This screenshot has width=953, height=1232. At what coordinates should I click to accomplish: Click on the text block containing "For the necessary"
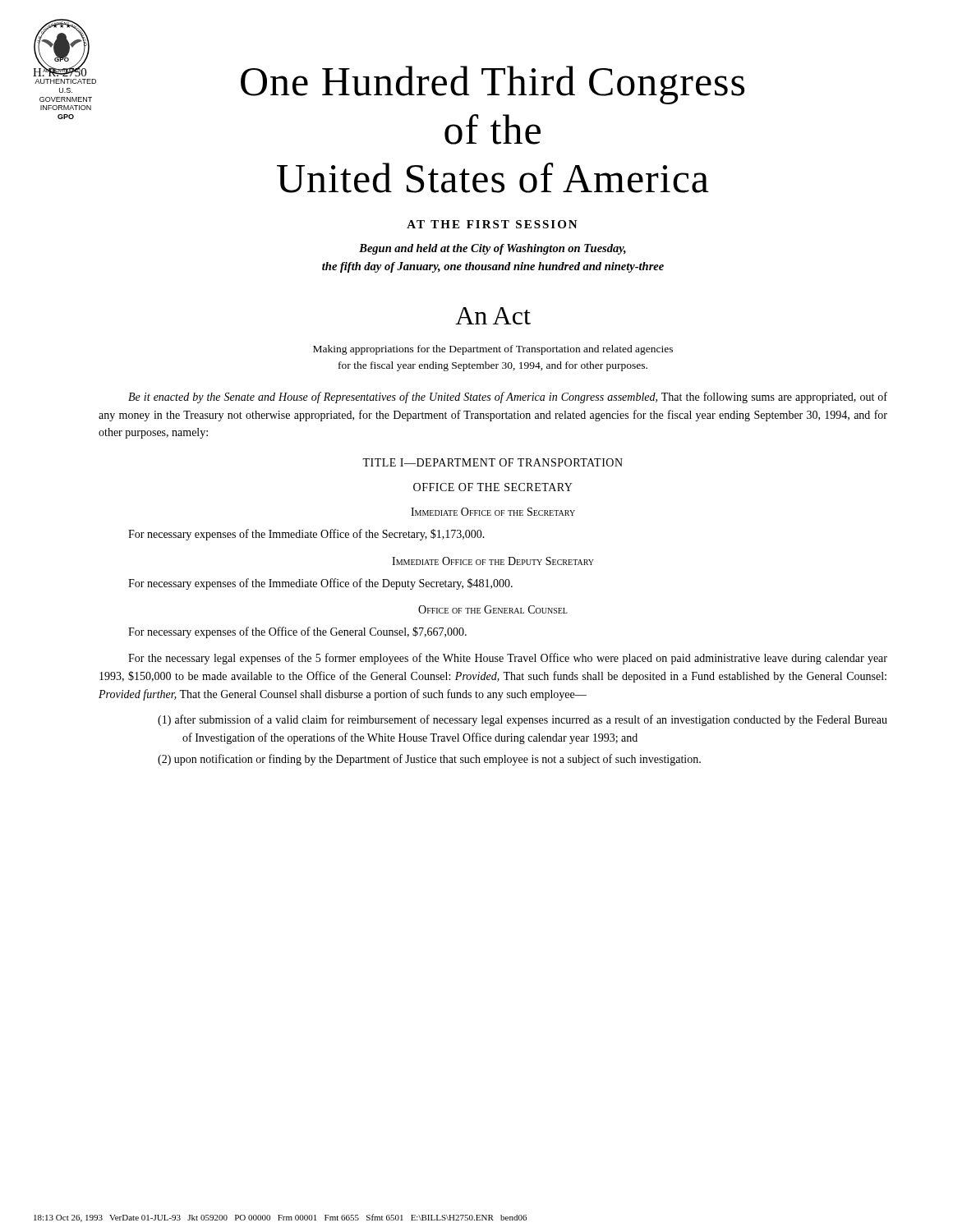pyautogui.click(x=493, y=676)
